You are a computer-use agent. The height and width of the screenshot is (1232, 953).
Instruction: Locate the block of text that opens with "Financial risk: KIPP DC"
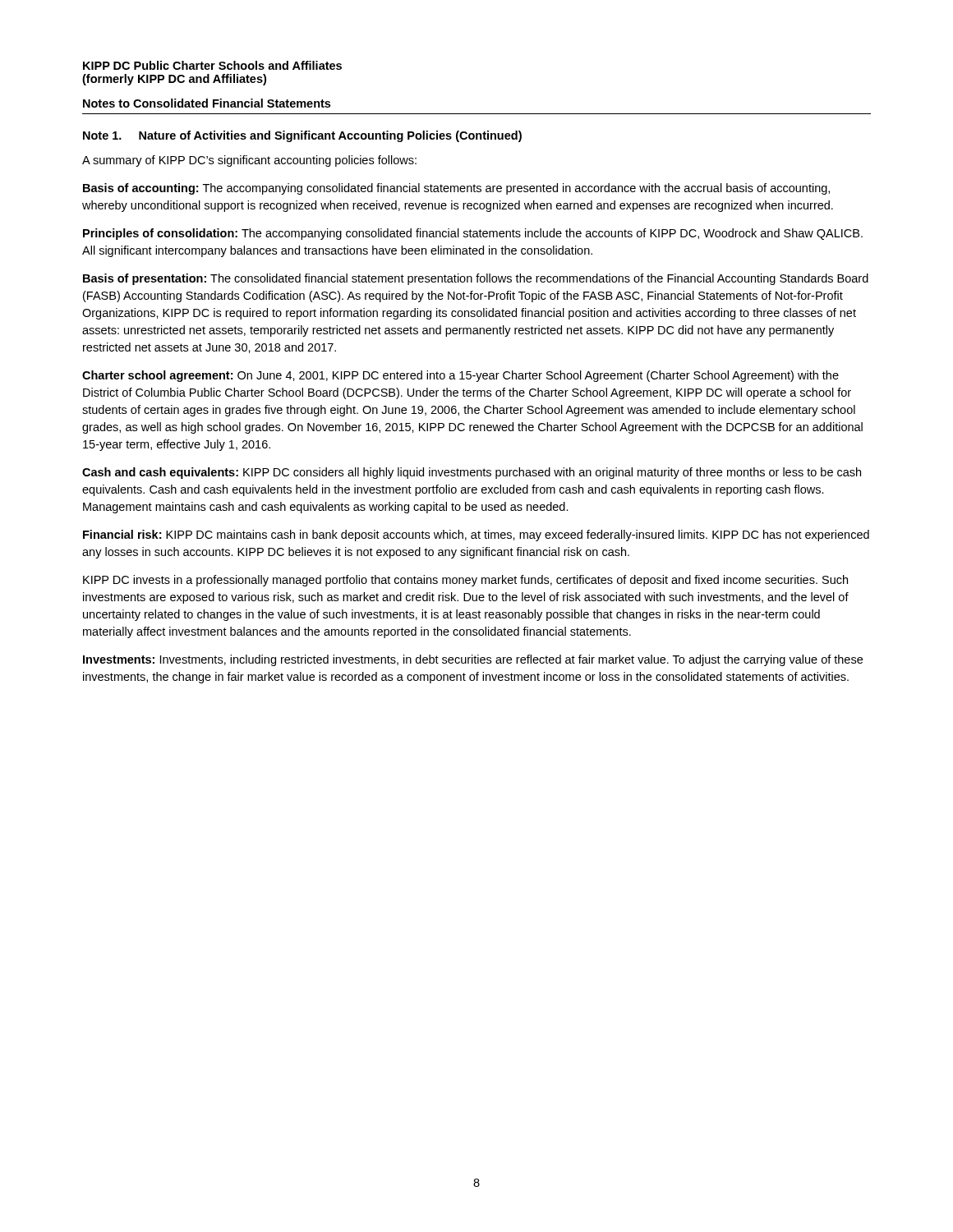476,544
